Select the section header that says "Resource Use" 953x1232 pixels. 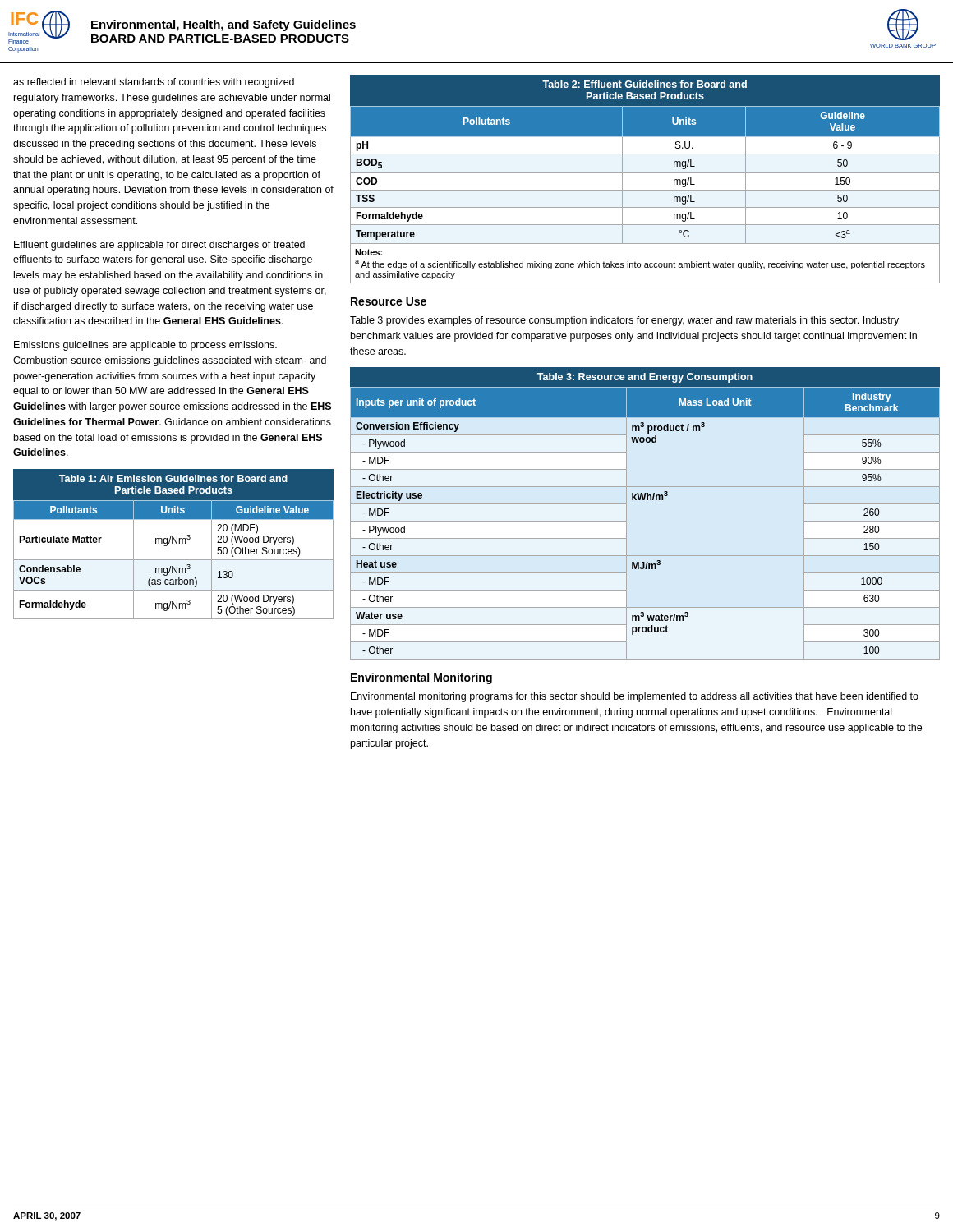click(388, 301)
